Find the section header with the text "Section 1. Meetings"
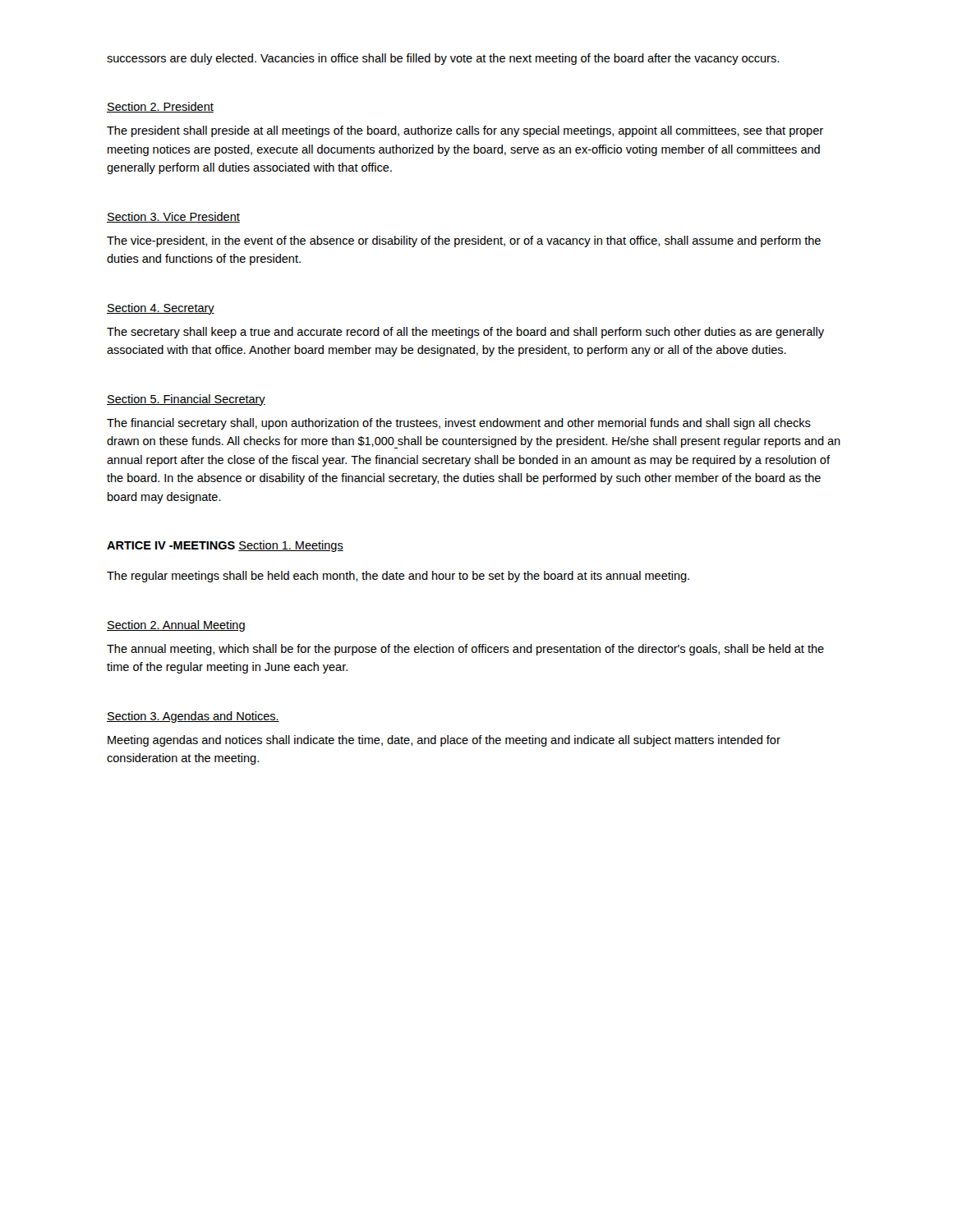Screen dimensions: 1232x953 coord(291,545)
